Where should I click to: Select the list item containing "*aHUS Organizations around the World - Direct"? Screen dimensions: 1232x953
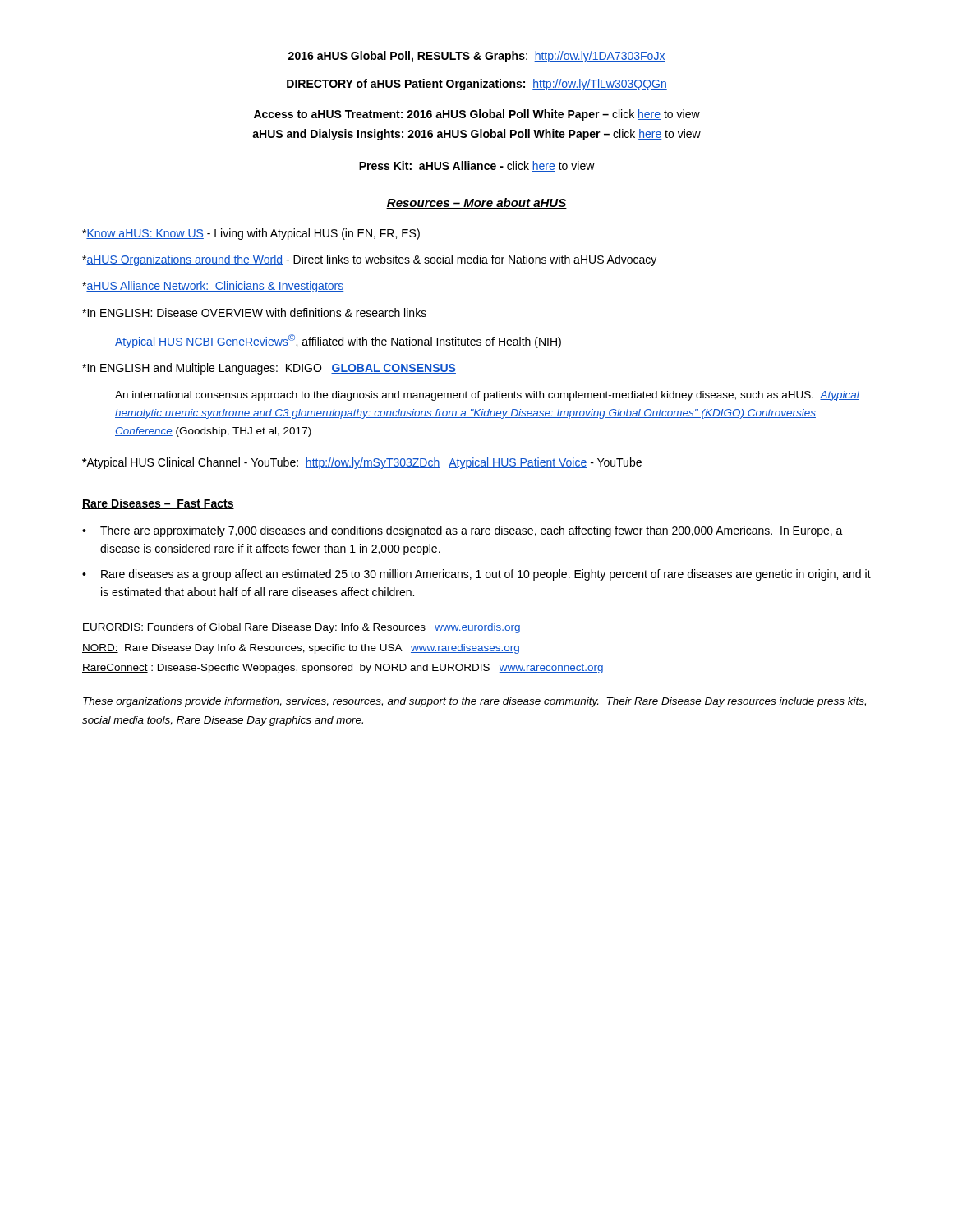[x=369, y=260]
